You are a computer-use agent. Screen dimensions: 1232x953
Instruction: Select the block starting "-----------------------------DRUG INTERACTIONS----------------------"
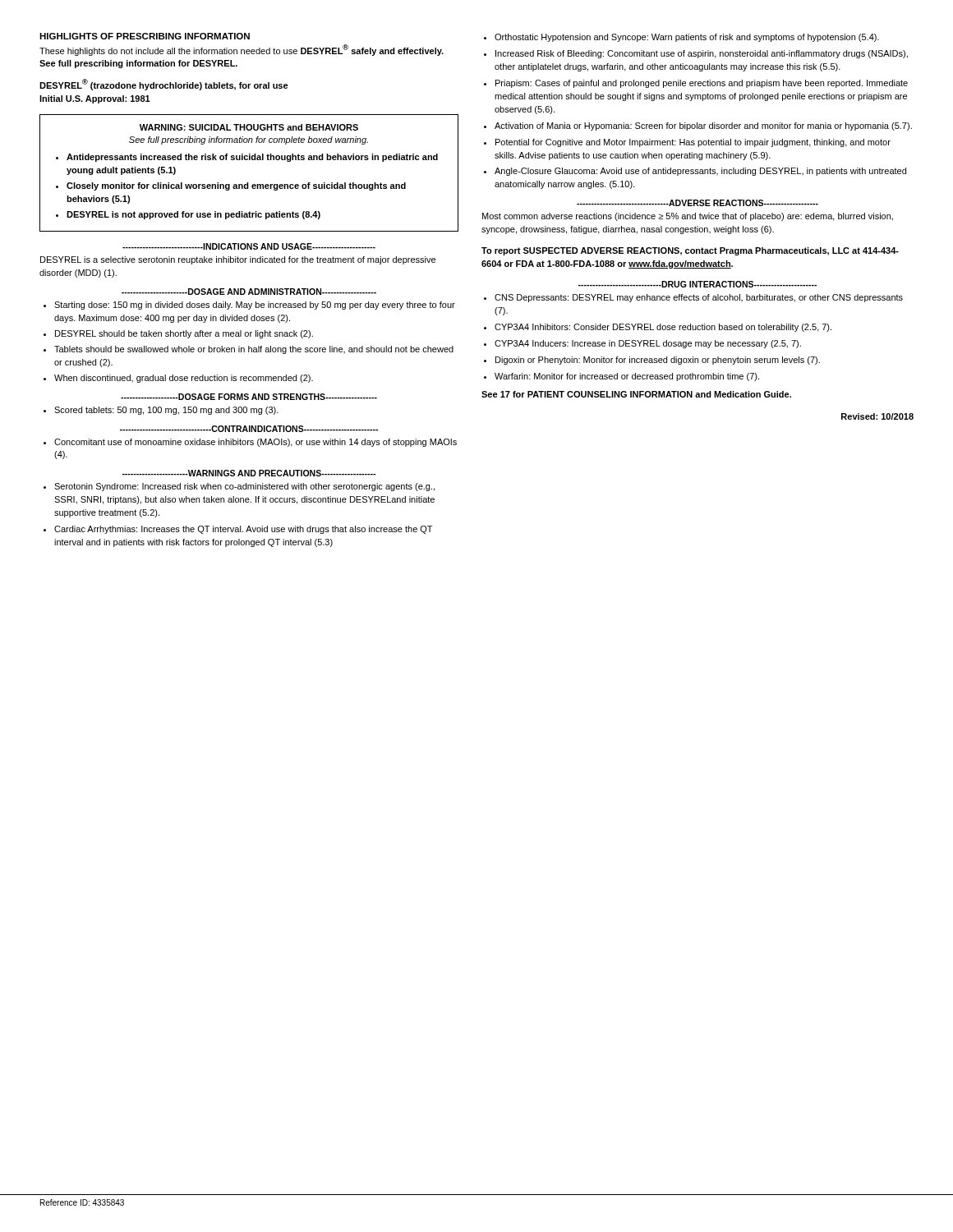tap(698, 284)
